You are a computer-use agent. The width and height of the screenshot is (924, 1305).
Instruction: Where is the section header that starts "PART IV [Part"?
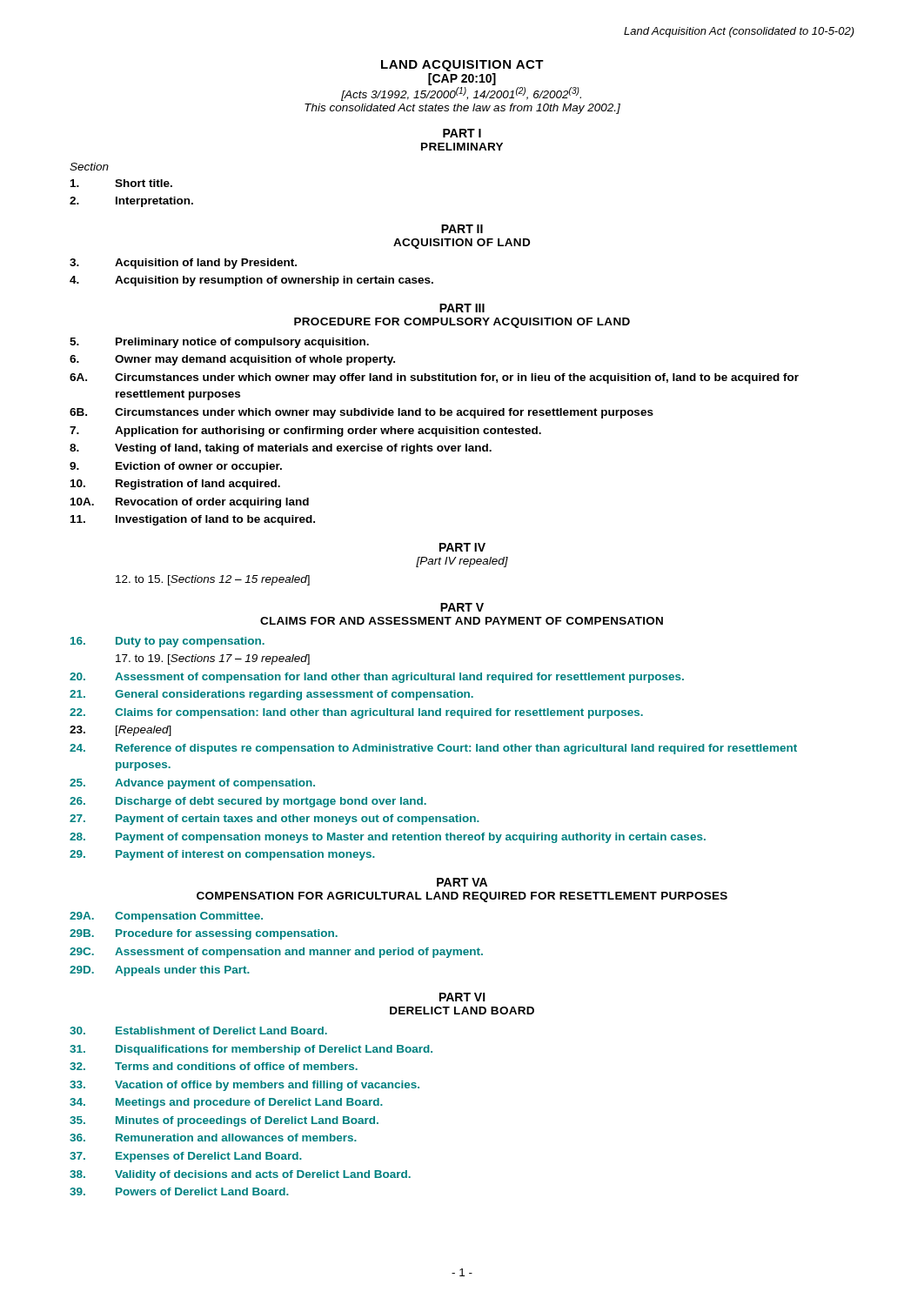[462, 554]
